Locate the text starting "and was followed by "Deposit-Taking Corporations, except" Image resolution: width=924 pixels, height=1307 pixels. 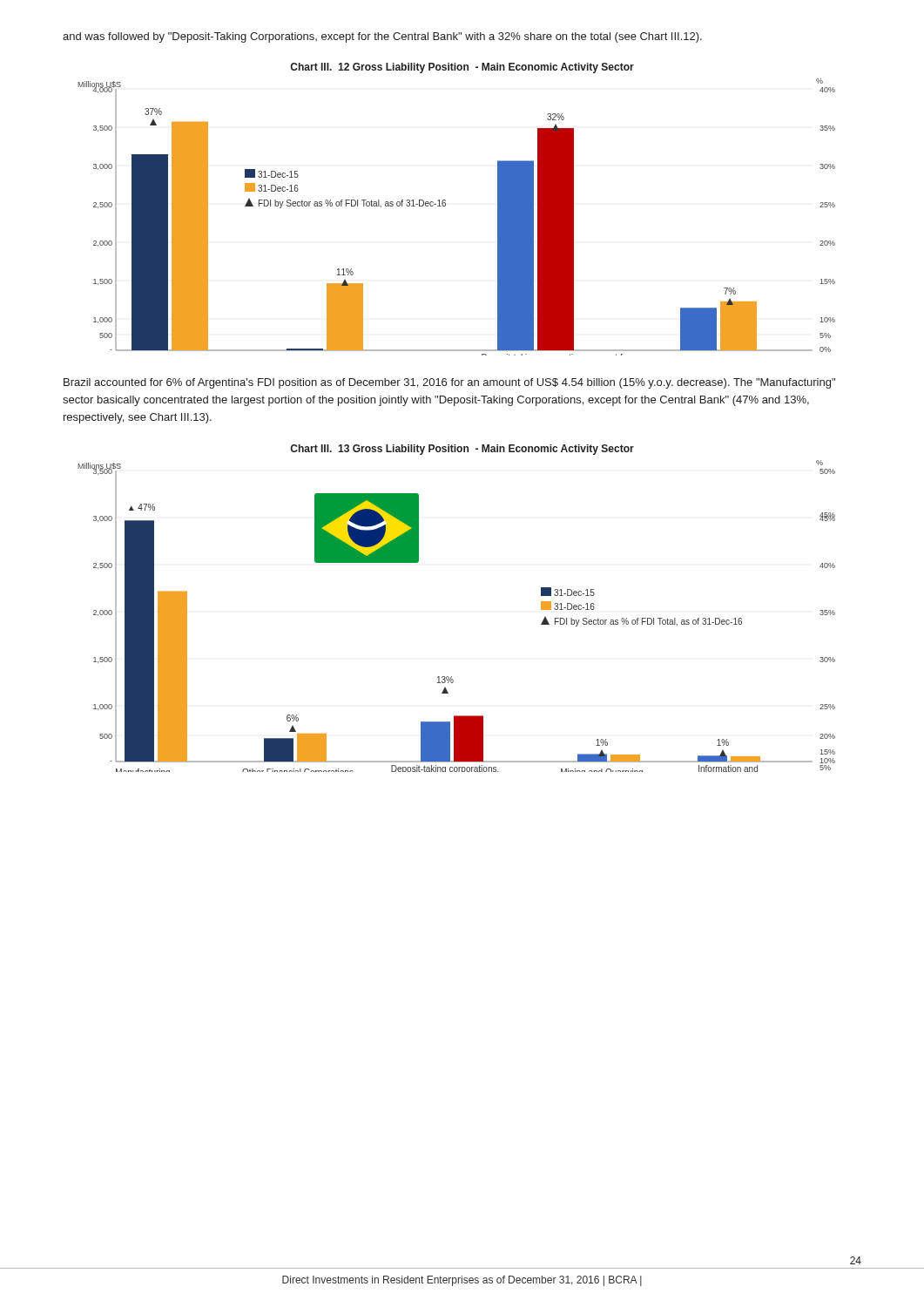tap(383, 36)
